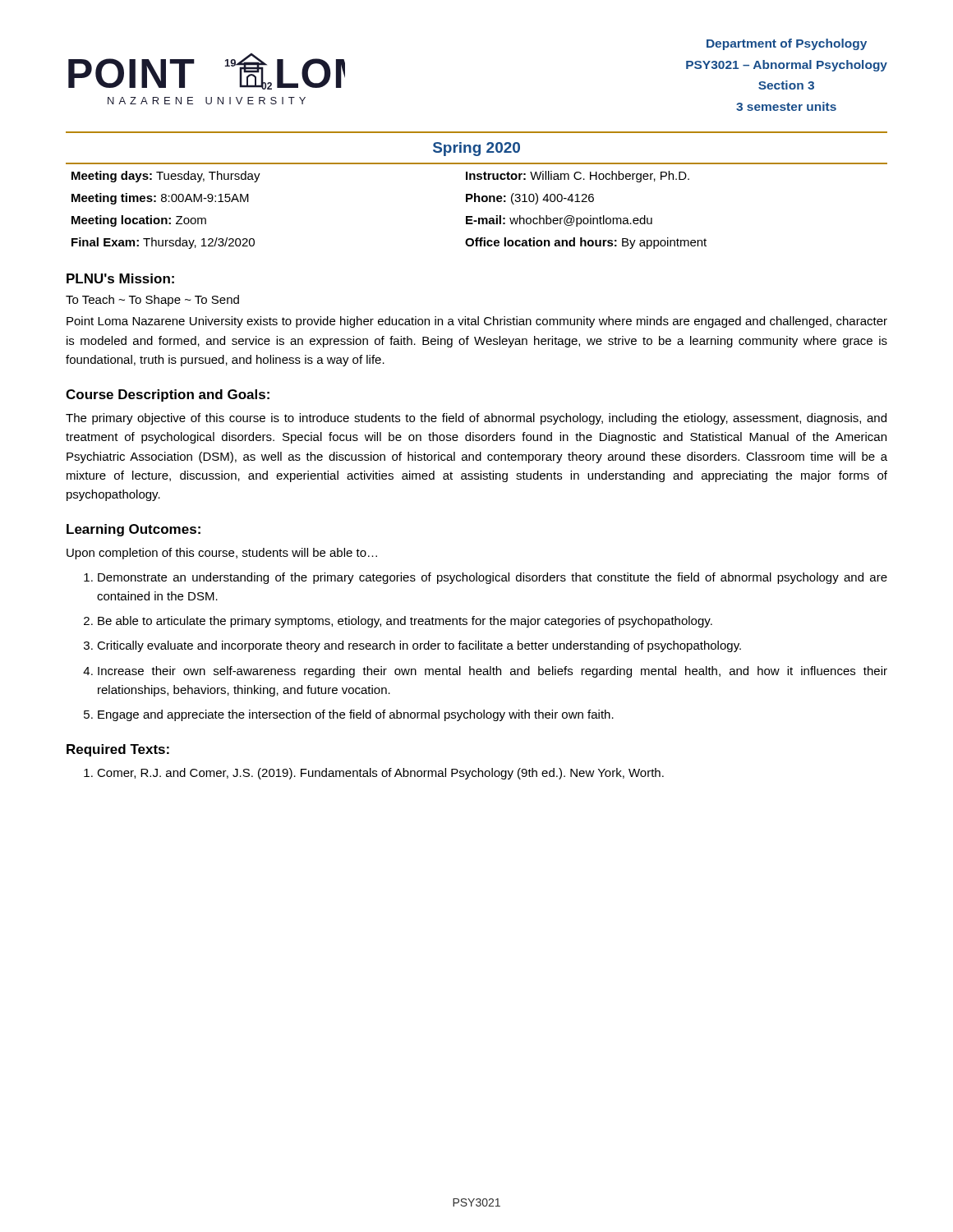The width and height of the screenshot is (953, 1232).
Task: Point to the block beginning "Increase their own self-awareness regarding"
Action: 492,680
